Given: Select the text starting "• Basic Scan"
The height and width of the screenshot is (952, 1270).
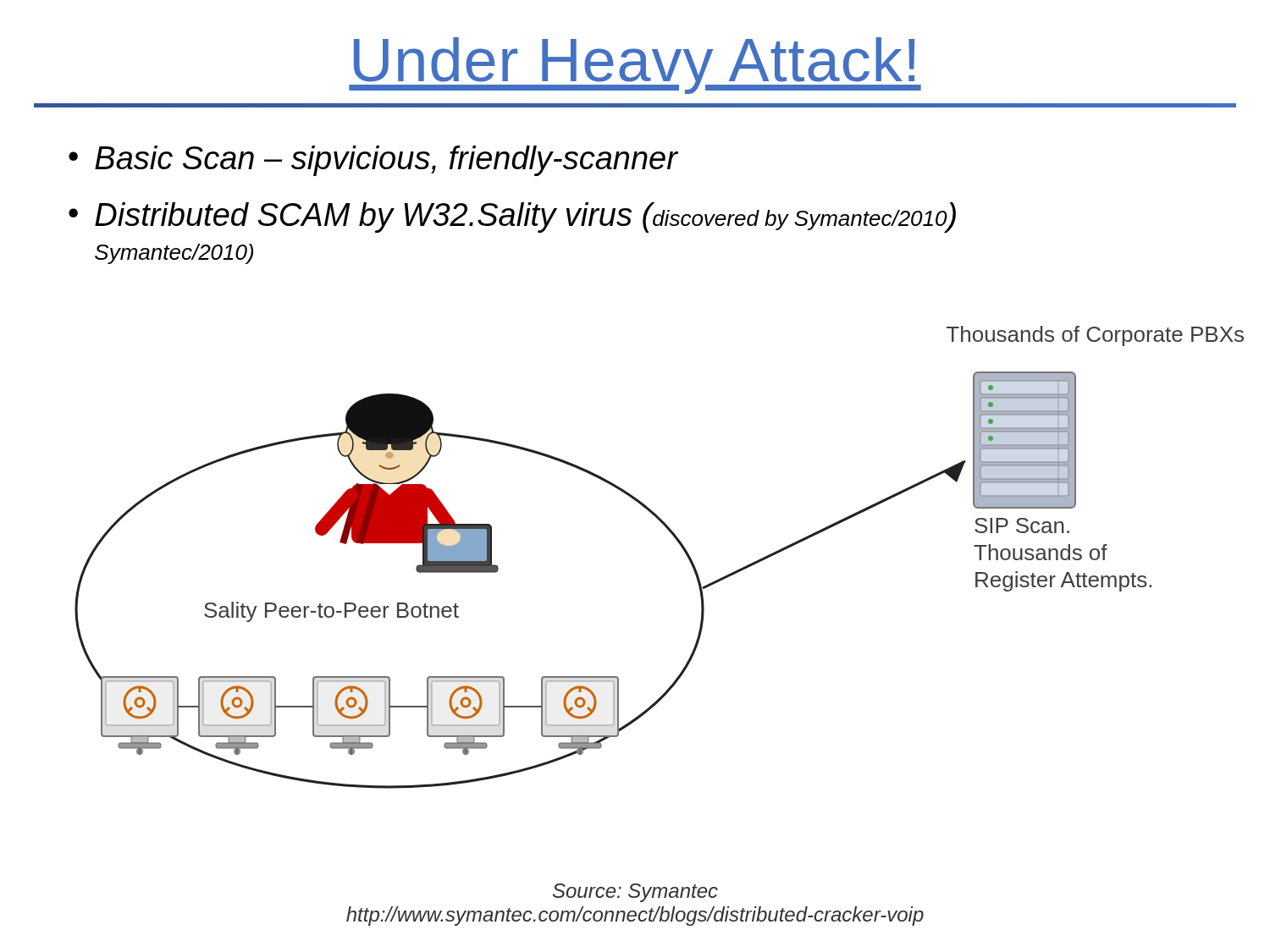Looking at the screenshot, I should pos(372,159).
